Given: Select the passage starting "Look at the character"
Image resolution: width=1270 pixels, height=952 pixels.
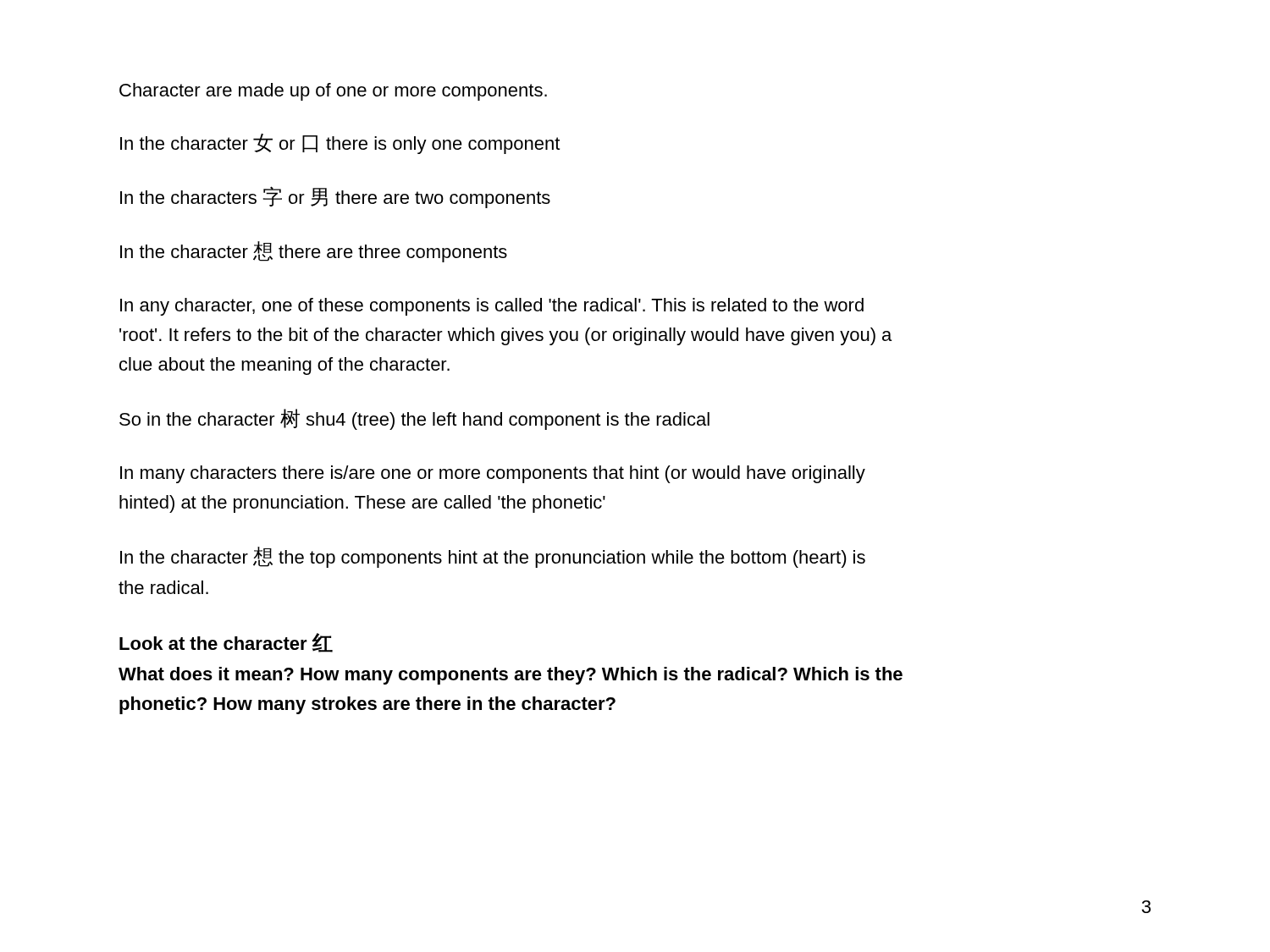Looking at the screenshot, I should [511, 673].
